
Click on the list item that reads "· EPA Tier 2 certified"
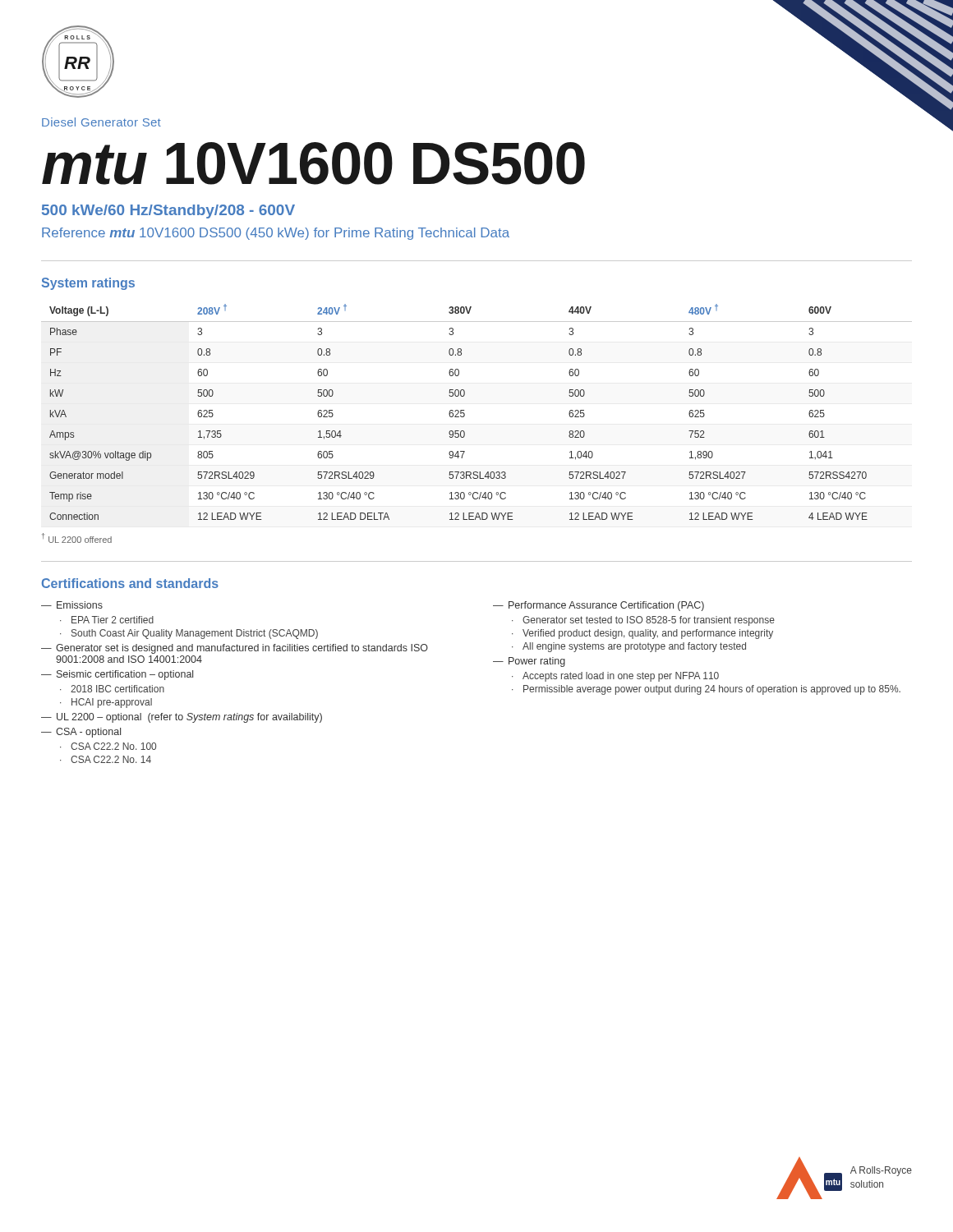pos(106,620)
